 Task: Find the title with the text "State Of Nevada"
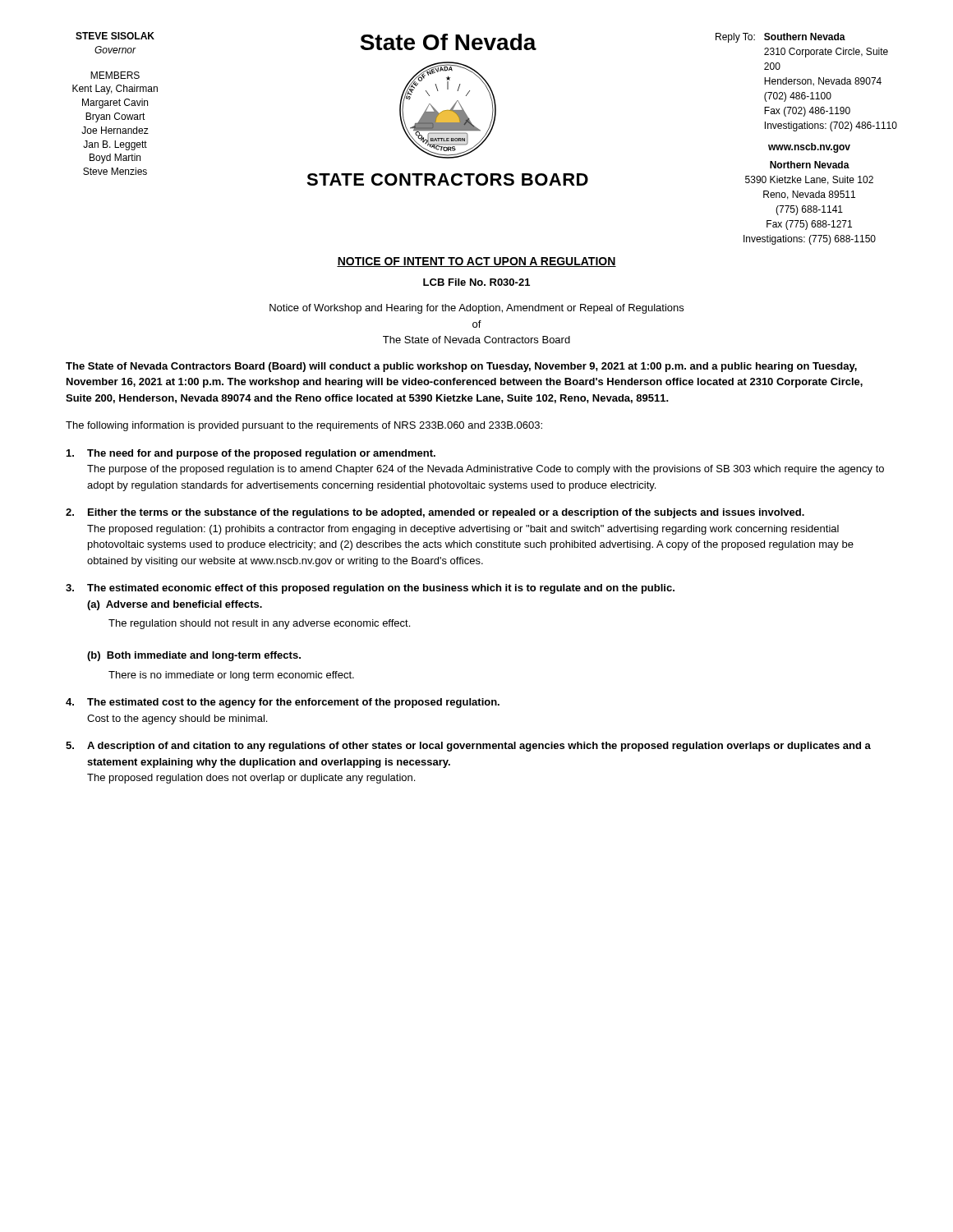point(448,42)
